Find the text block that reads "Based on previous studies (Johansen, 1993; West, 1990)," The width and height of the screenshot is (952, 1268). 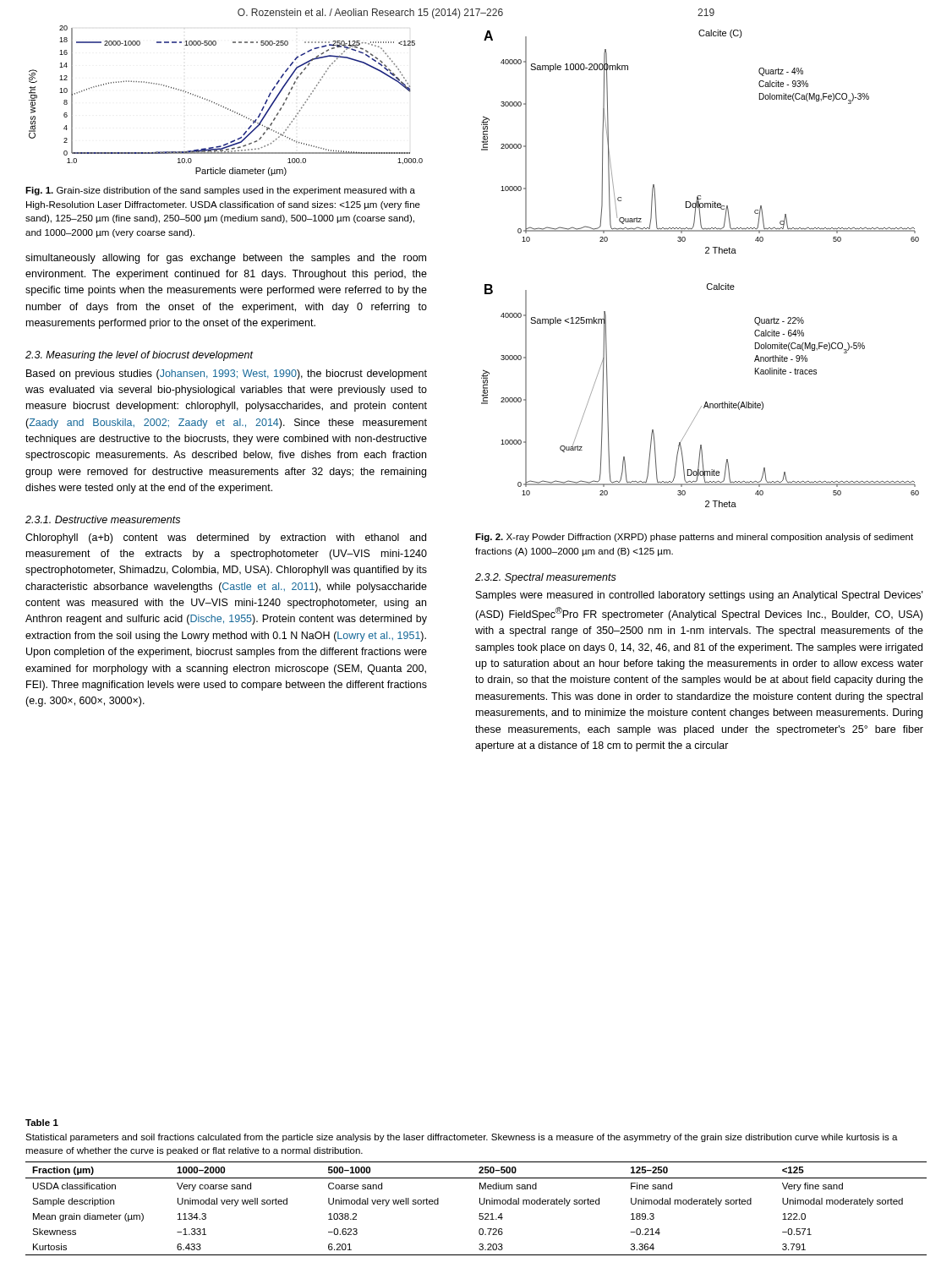[226, 431]
